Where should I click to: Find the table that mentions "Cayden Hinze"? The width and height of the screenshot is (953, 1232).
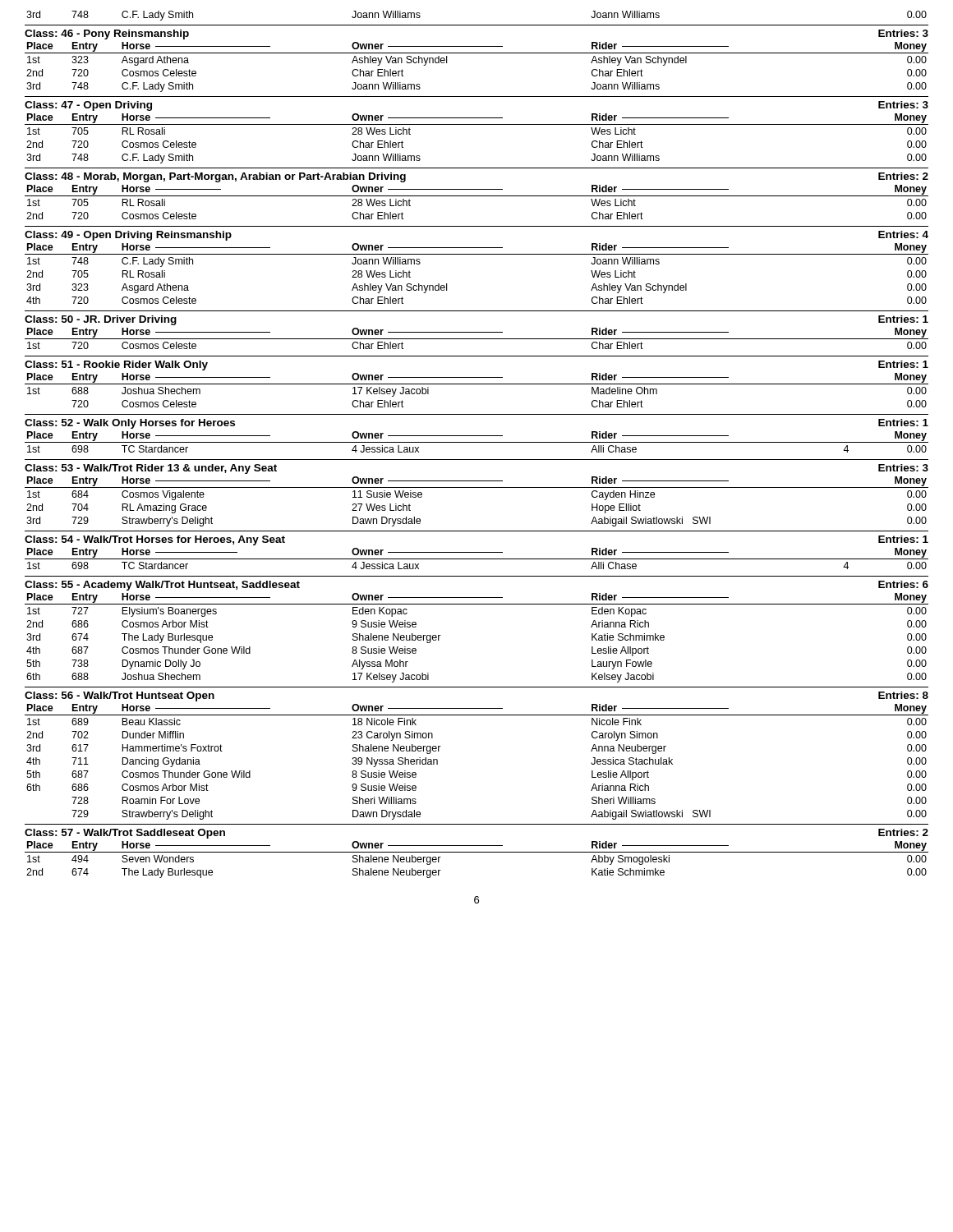476,501
